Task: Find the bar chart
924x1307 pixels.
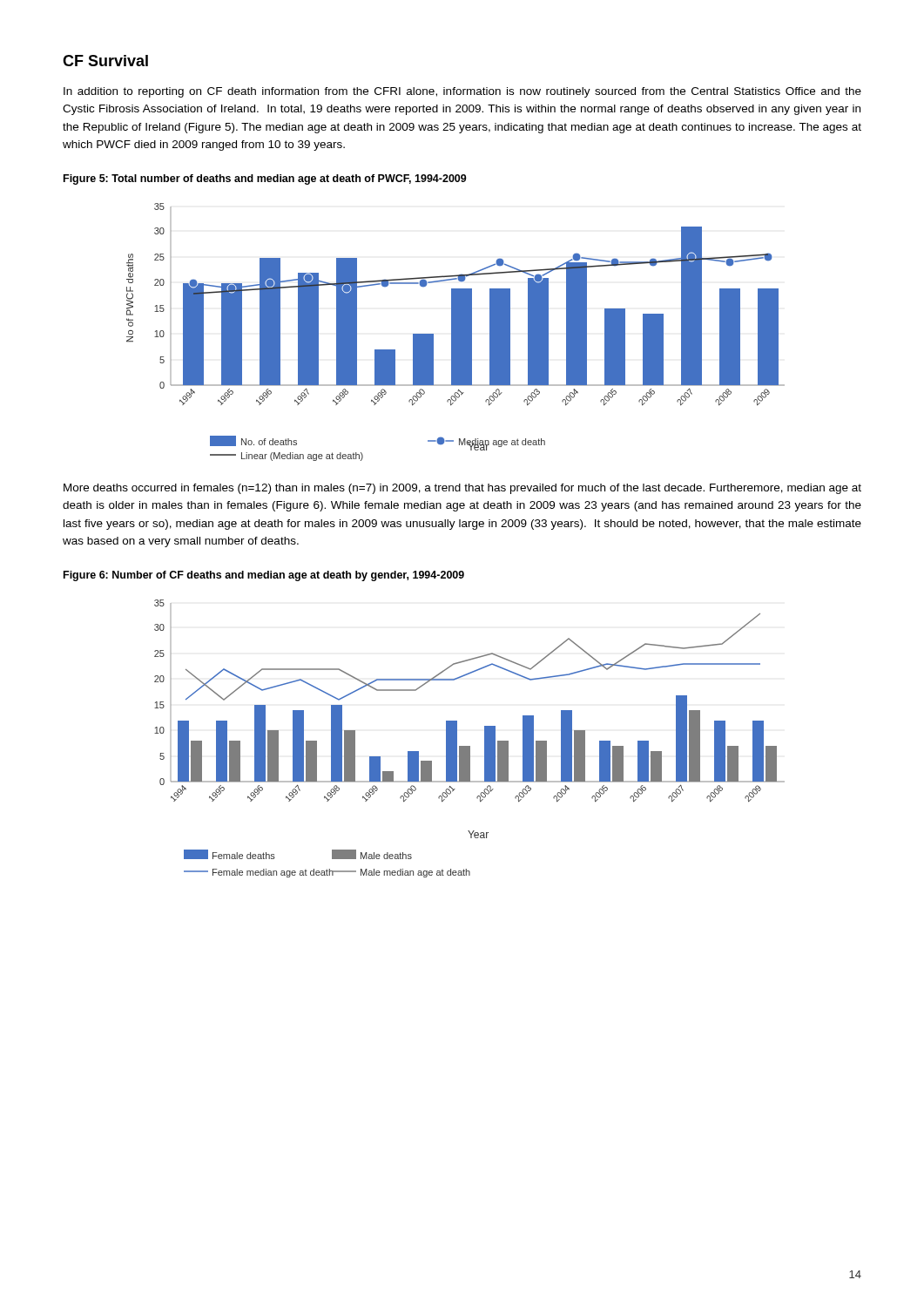Action: coord(462,329)
